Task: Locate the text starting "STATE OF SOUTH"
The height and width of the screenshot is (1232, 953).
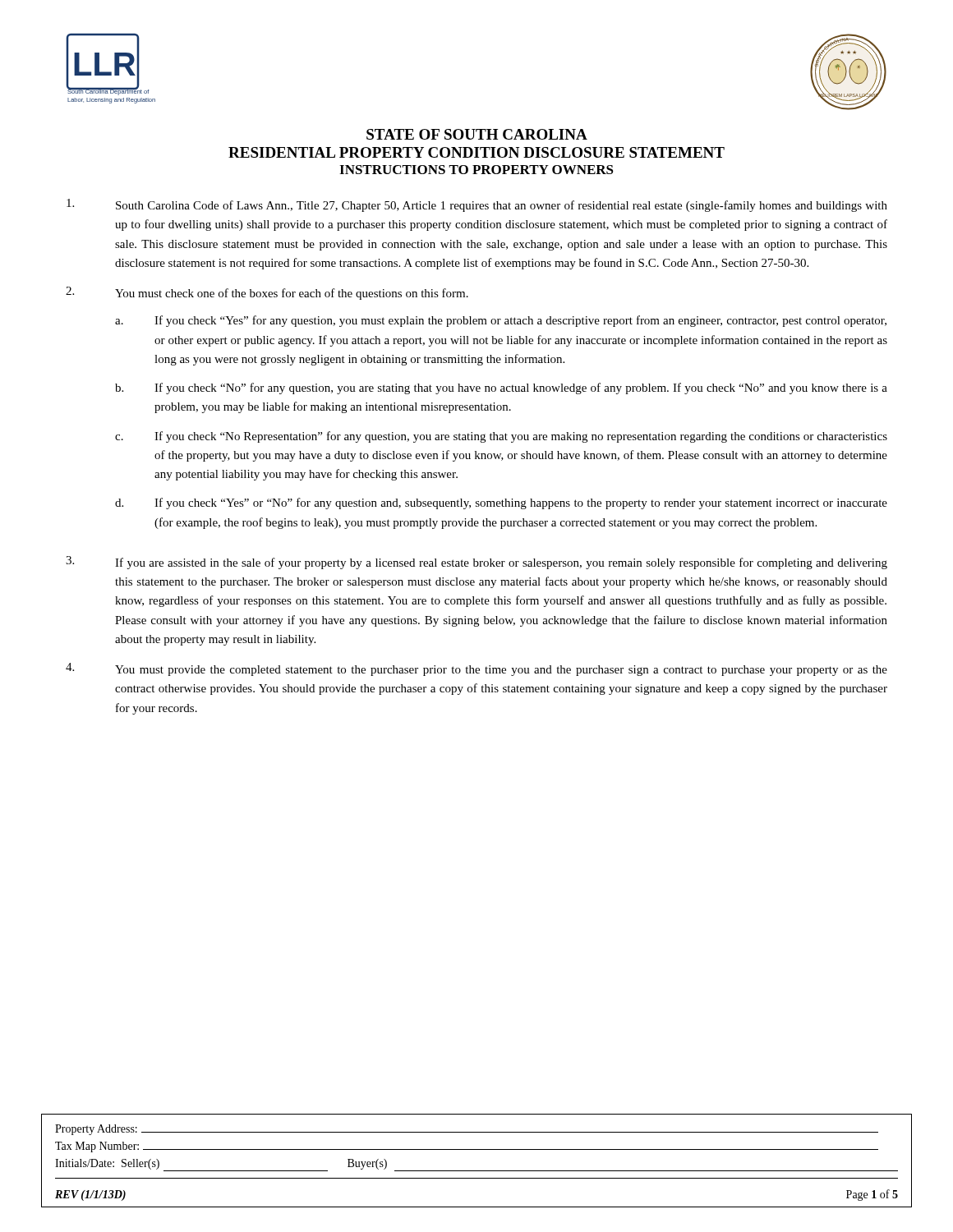Action: pyautogui.click(x=476, y=152)
